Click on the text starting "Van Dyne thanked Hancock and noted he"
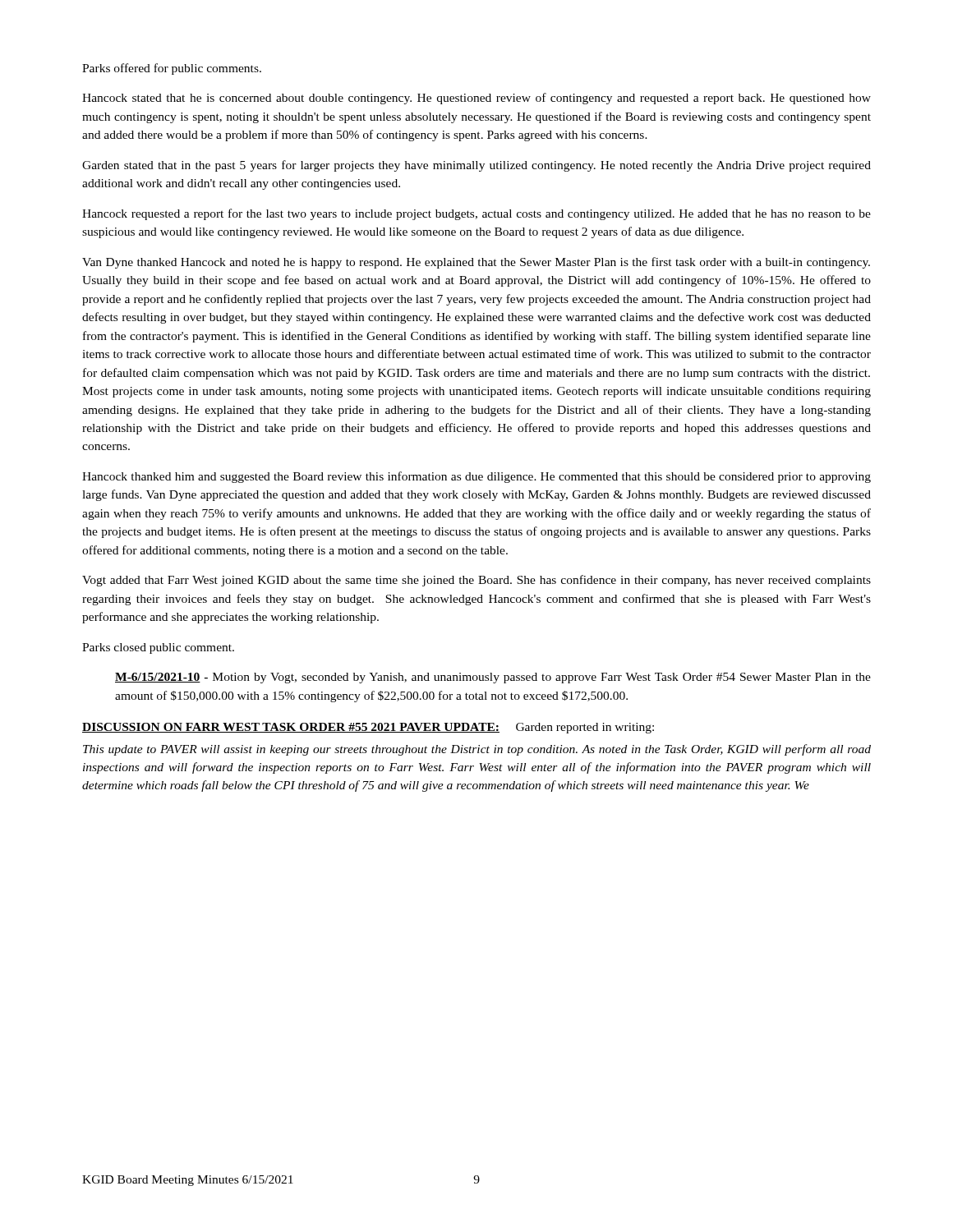The width and height of the screenshot is (953, 1232). pos(476,354)
